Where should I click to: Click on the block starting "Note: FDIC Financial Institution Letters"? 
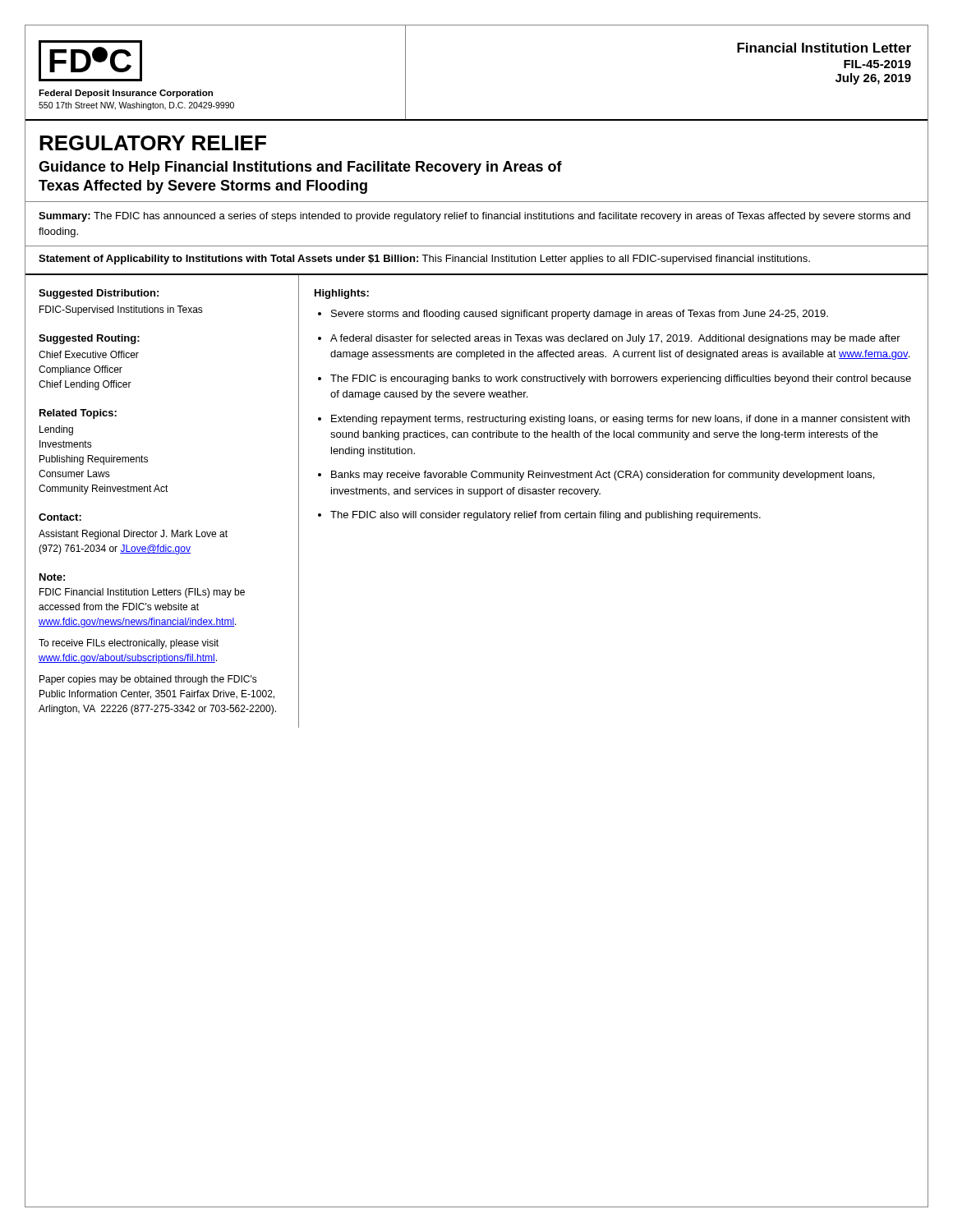coord(162,644)
